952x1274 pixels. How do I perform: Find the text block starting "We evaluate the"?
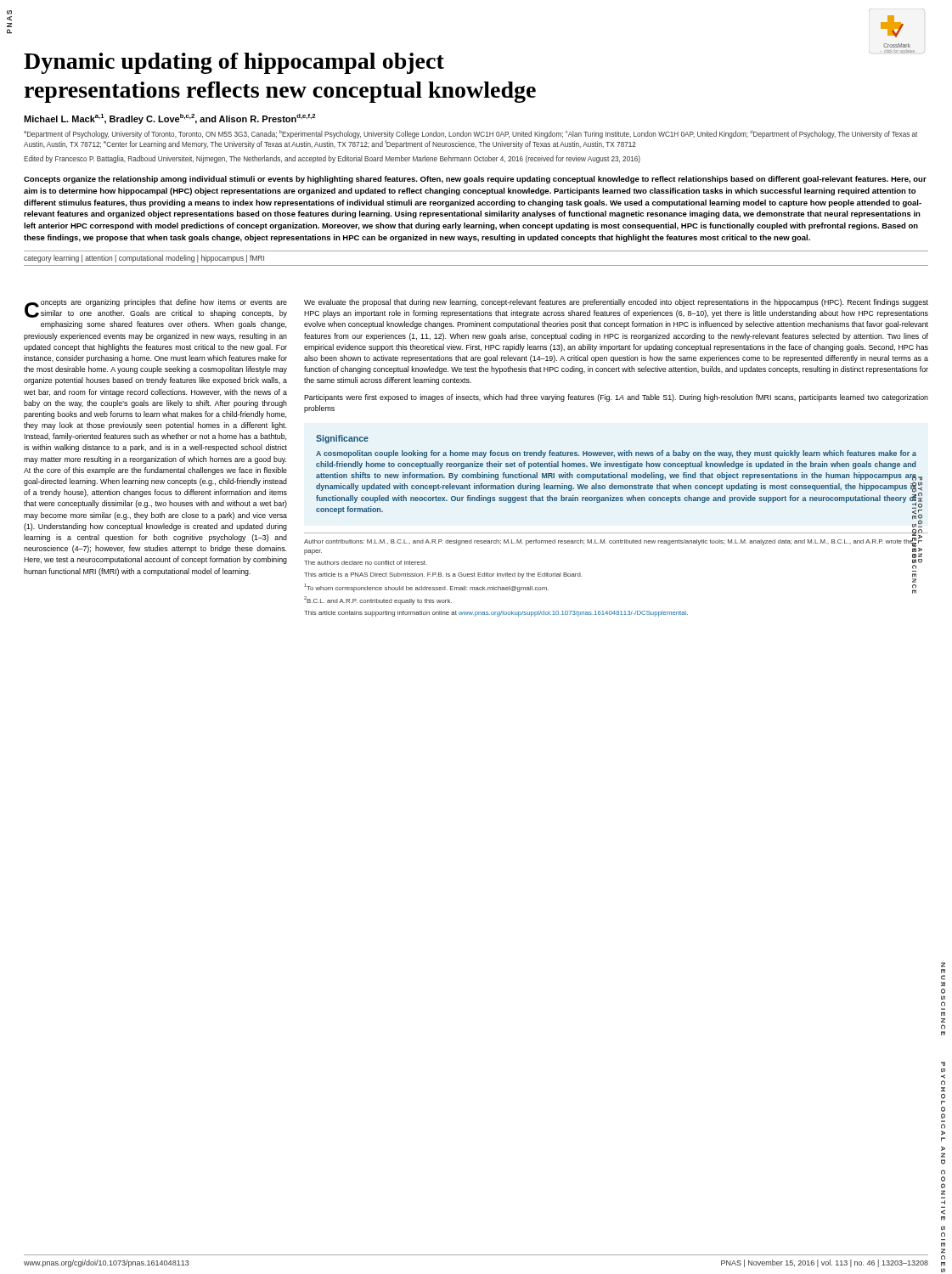point(616,342)
